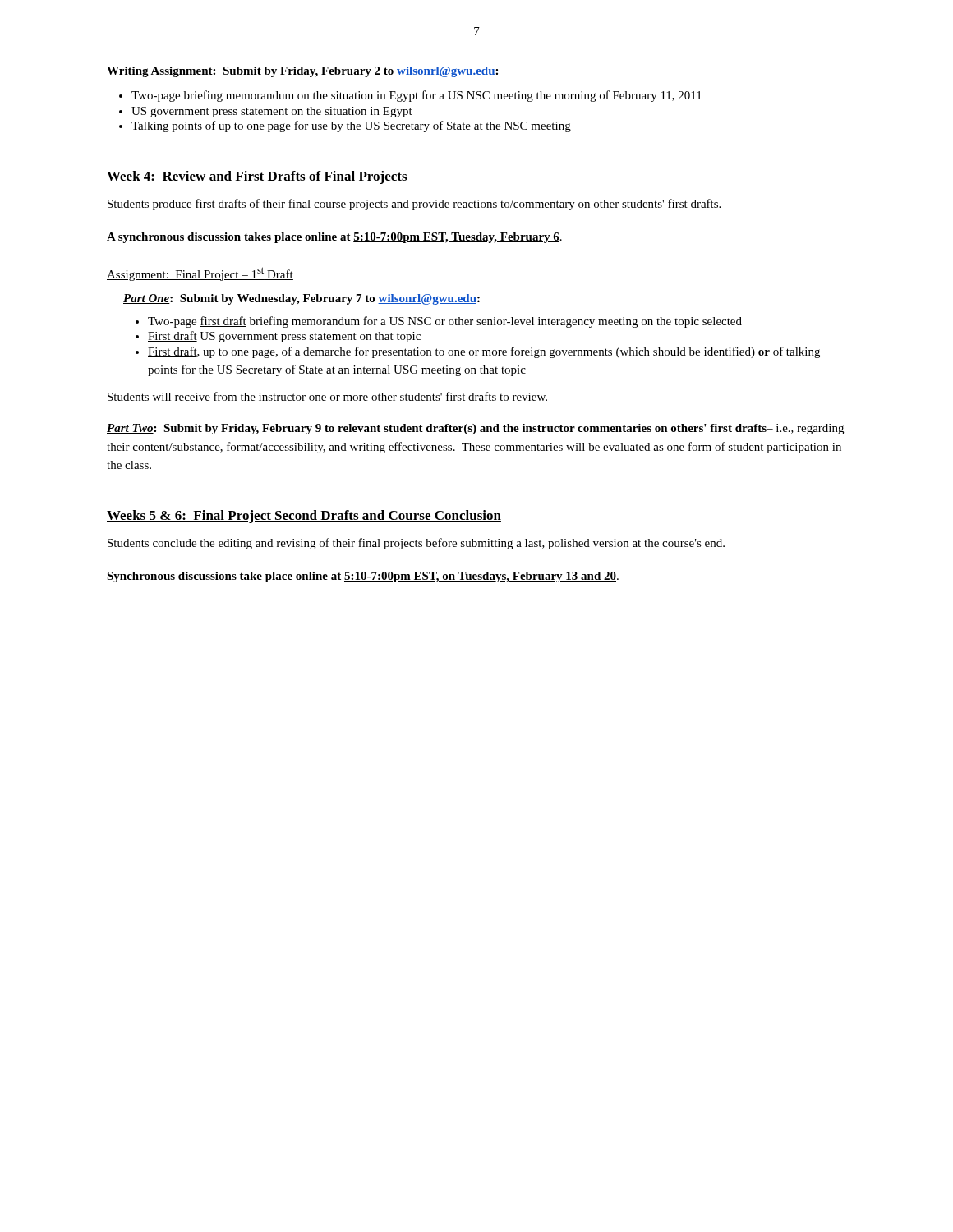The width and height of the screenshot is (953, 1232).
Task: Locate the region starting "Two-page briefing memorandum on"
Action: [x=476, y=95]
